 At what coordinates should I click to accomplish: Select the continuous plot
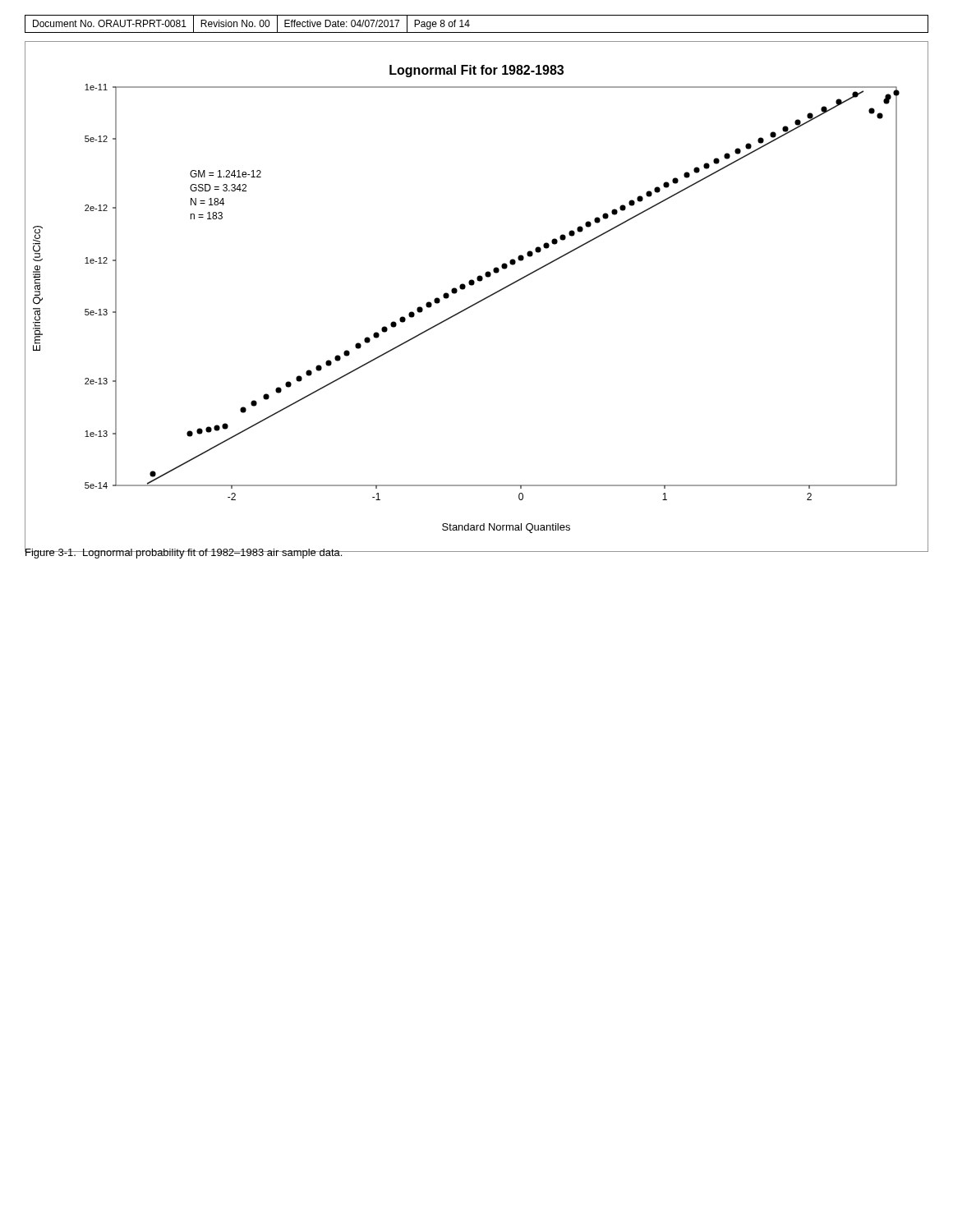tap(476, 296)
